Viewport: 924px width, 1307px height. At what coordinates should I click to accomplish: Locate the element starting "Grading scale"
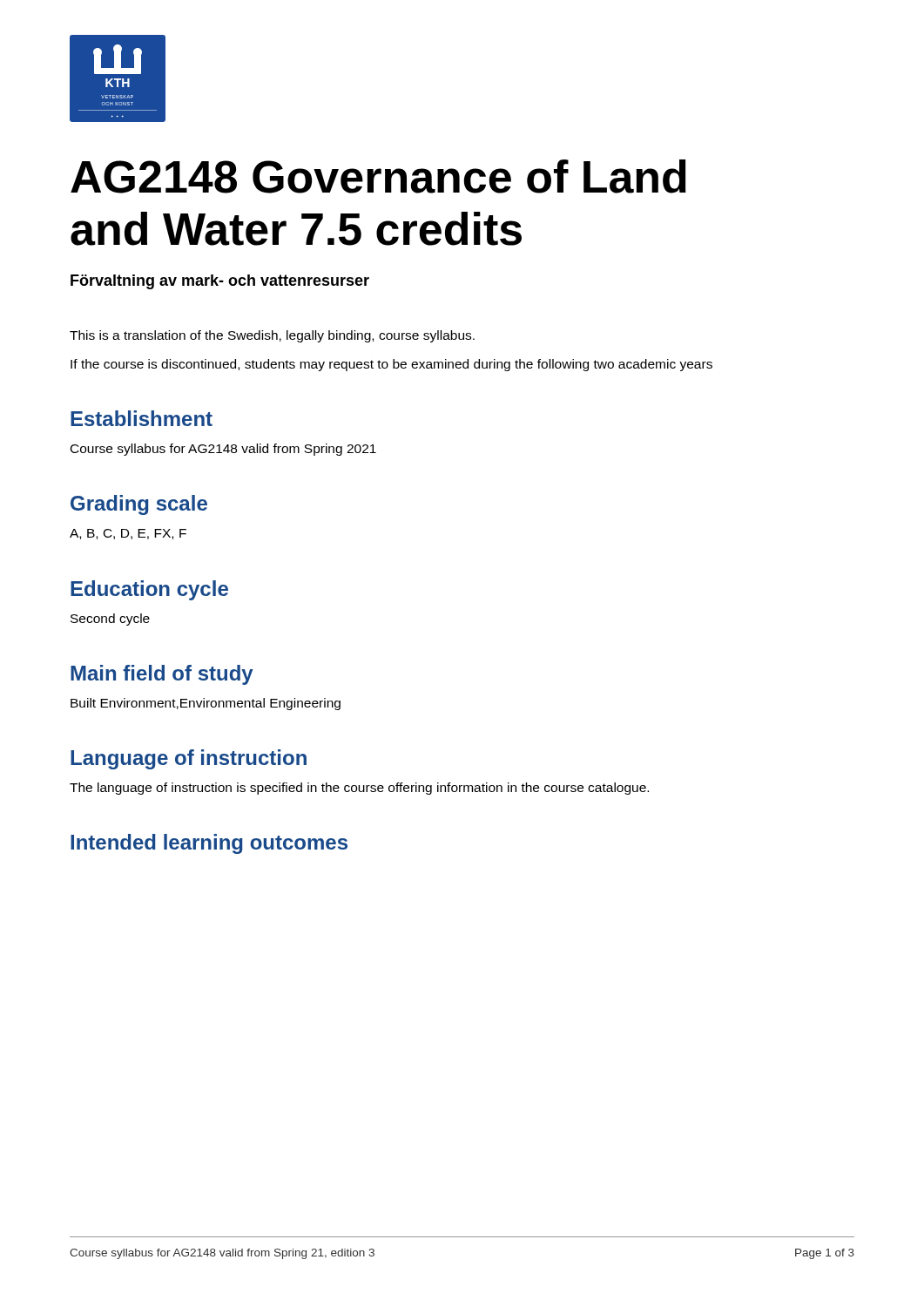(139, 503)
